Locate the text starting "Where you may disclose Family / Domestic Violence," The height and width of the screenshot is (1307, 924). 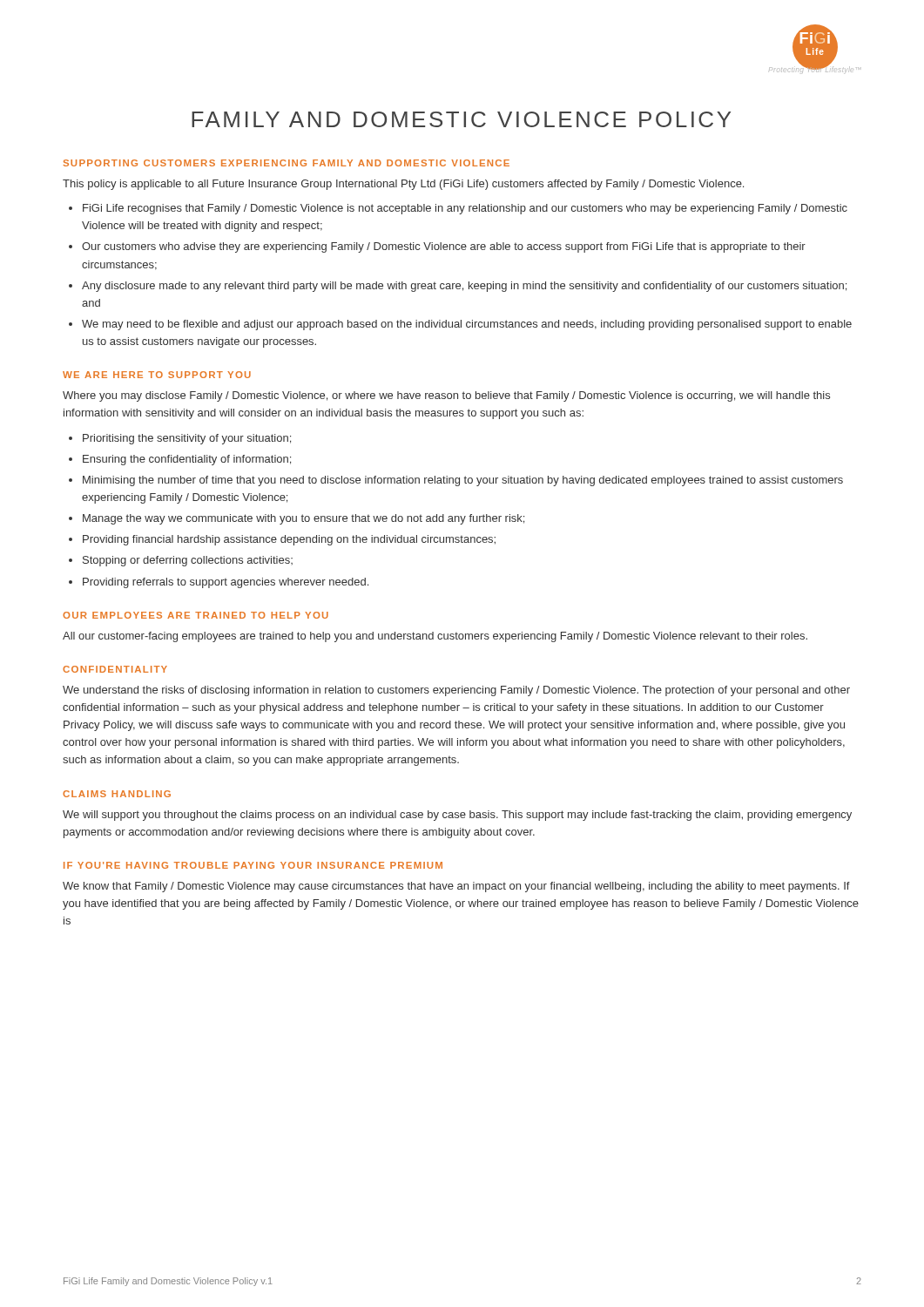[447, 404]
